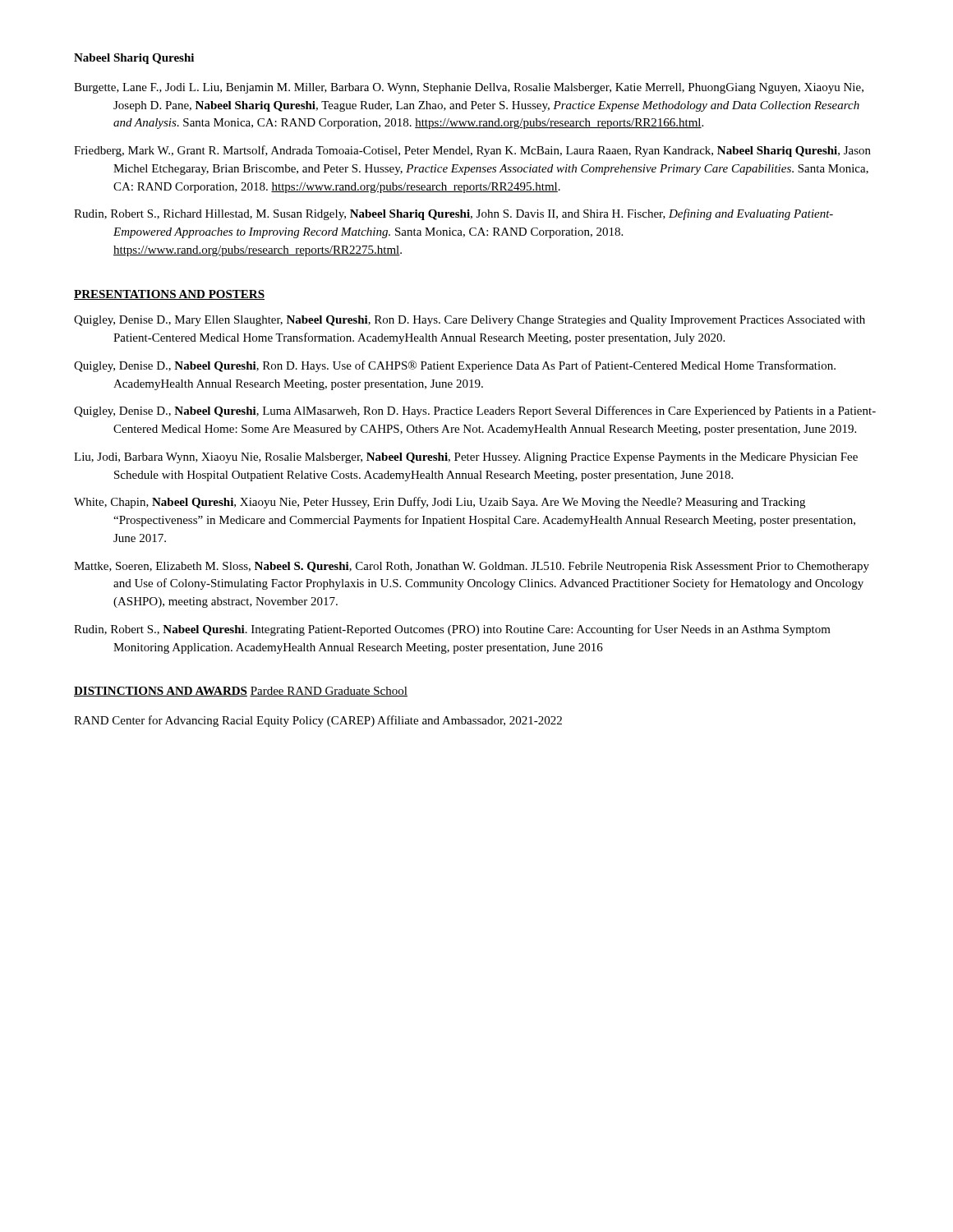The width and height of the screenshot is (953, 1232).
Task: Click the passage that begins "Friedberg, Mark W.,"
Action: coord(472,168)
